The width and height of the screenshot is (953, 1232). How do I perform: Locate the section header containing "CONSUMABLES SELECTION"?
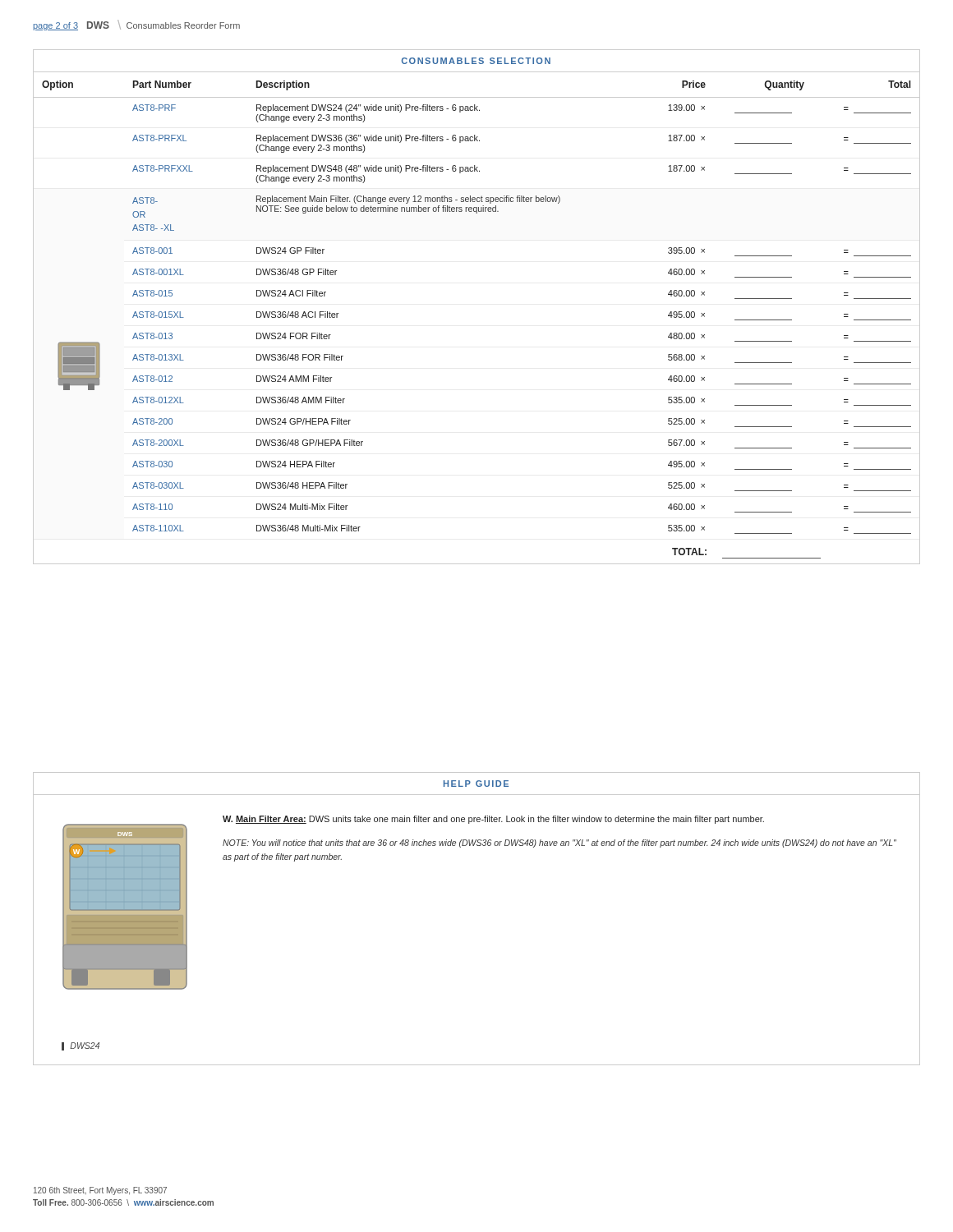tap(476, 61)
